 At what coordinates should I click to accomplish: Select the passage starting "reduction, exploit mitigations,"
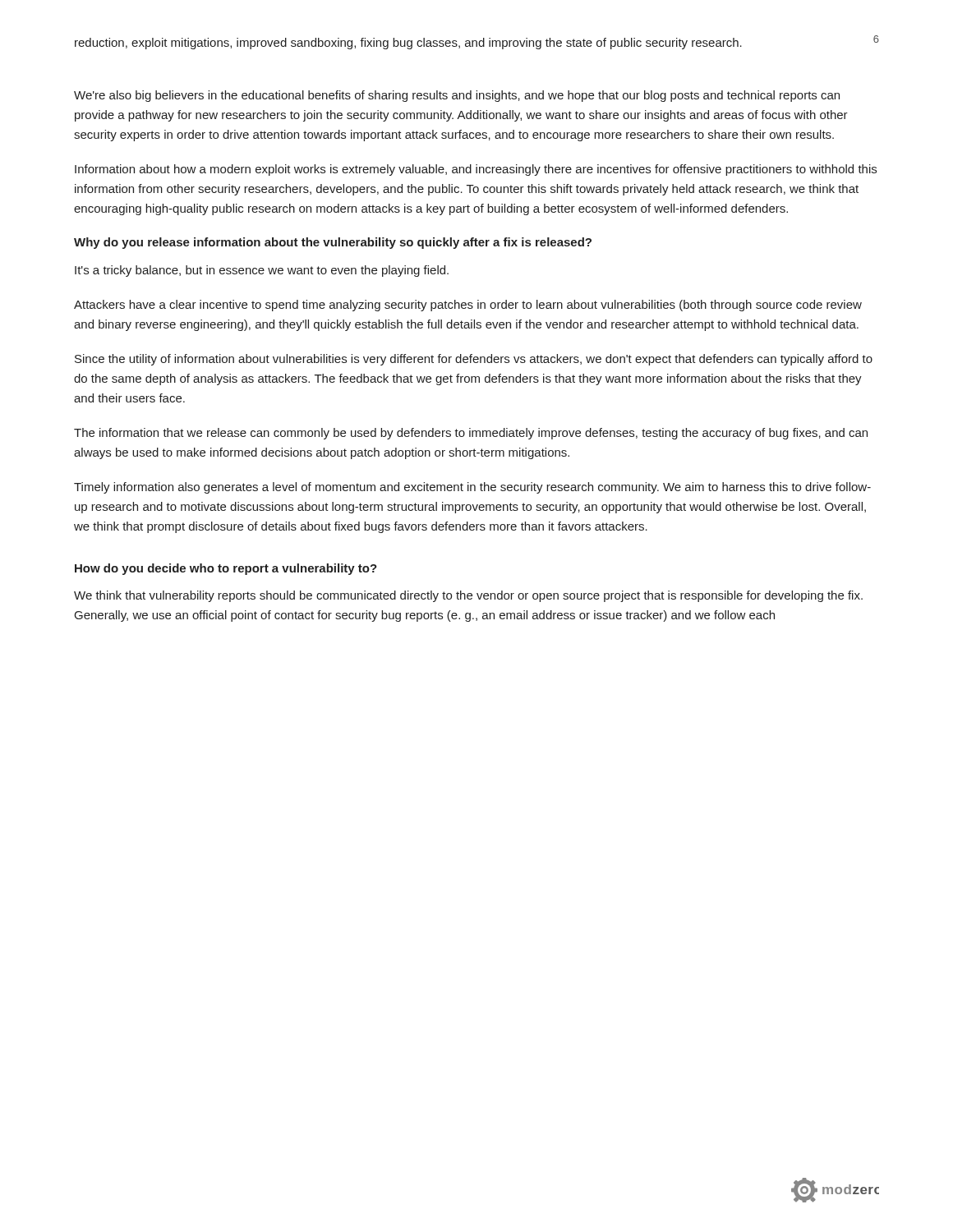408,42
